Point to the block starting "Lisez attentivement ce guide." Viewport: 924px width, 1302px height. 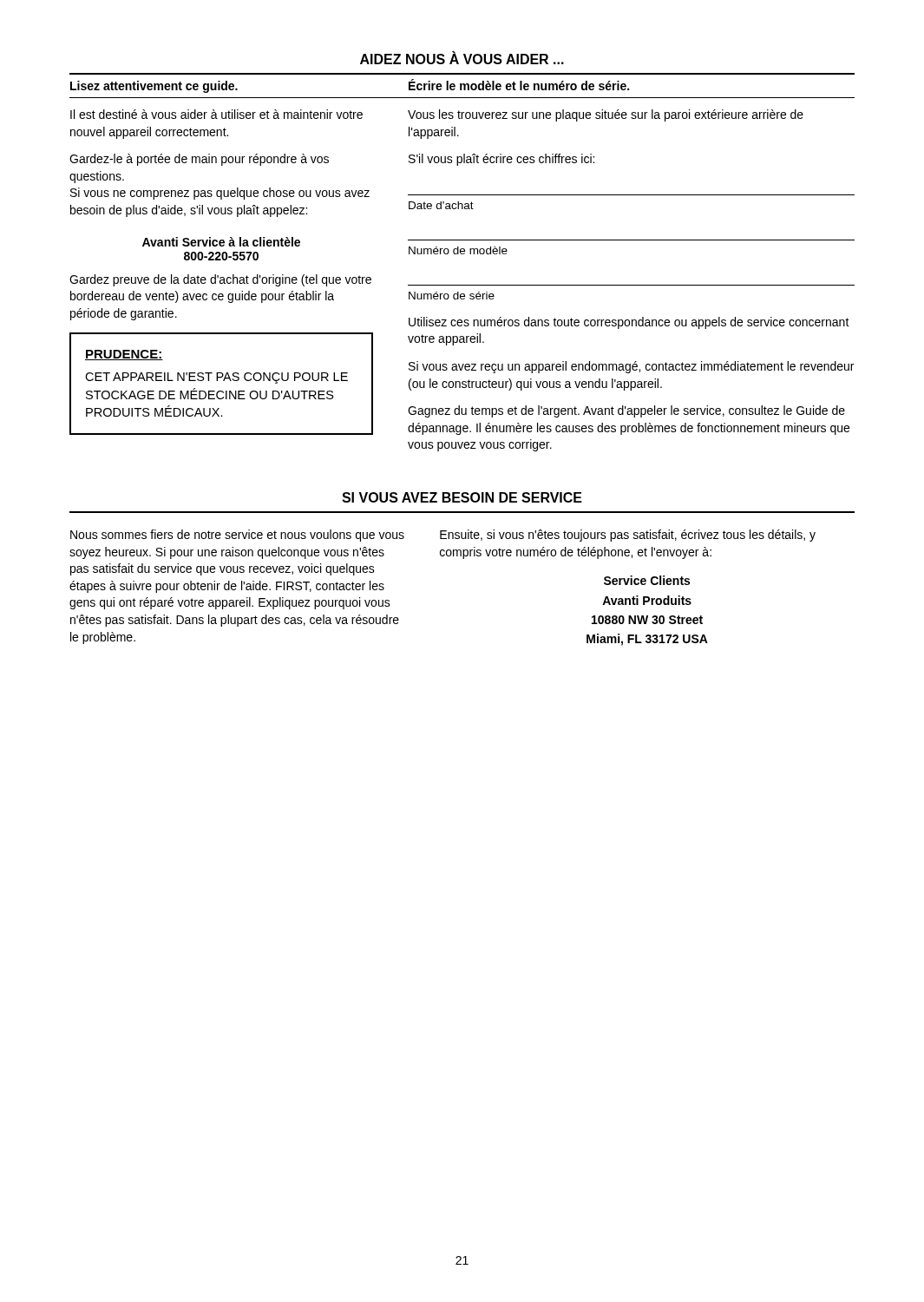point(154,86)
